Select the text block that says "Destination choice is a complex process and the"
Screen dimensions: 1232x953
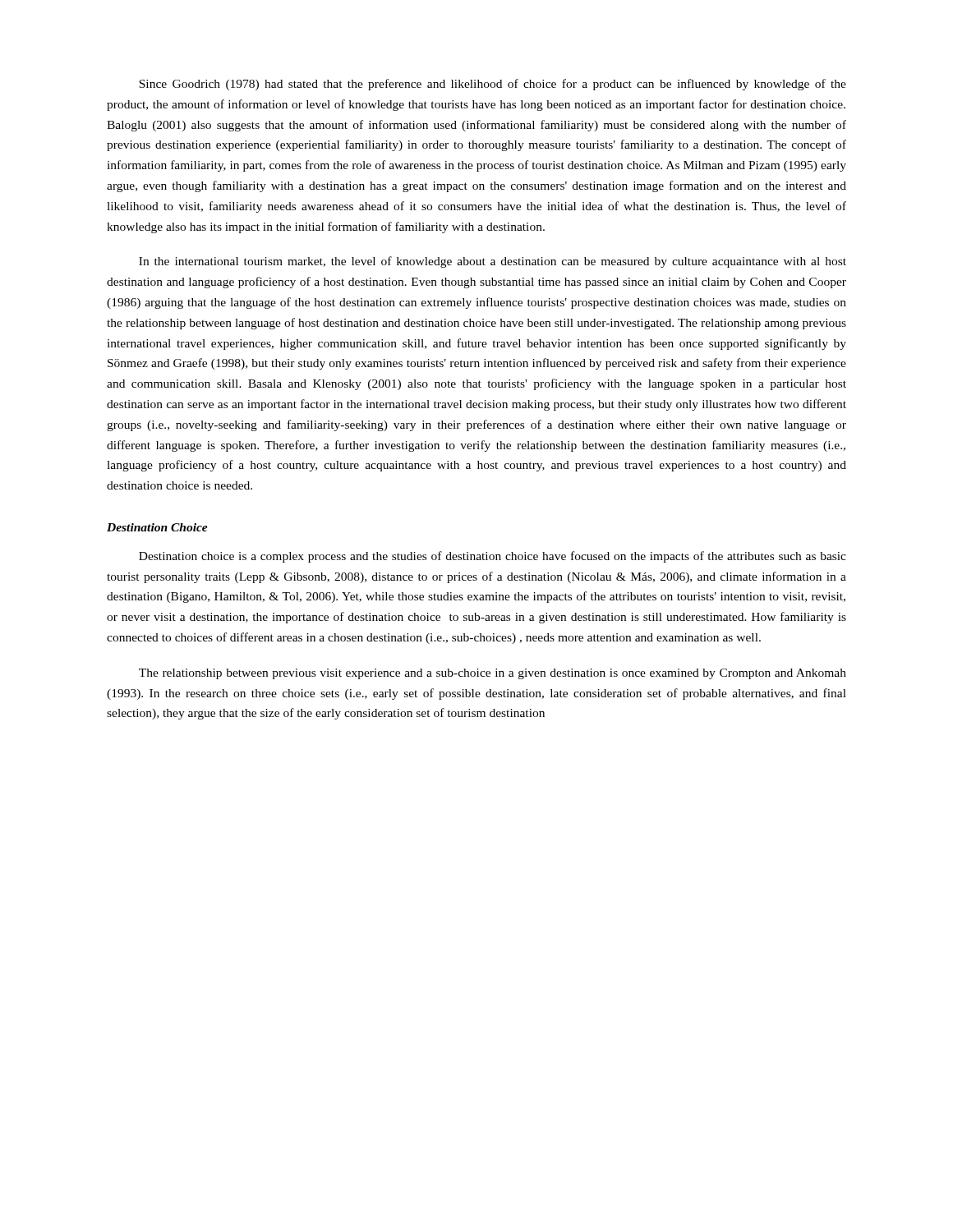click(476, 596)
